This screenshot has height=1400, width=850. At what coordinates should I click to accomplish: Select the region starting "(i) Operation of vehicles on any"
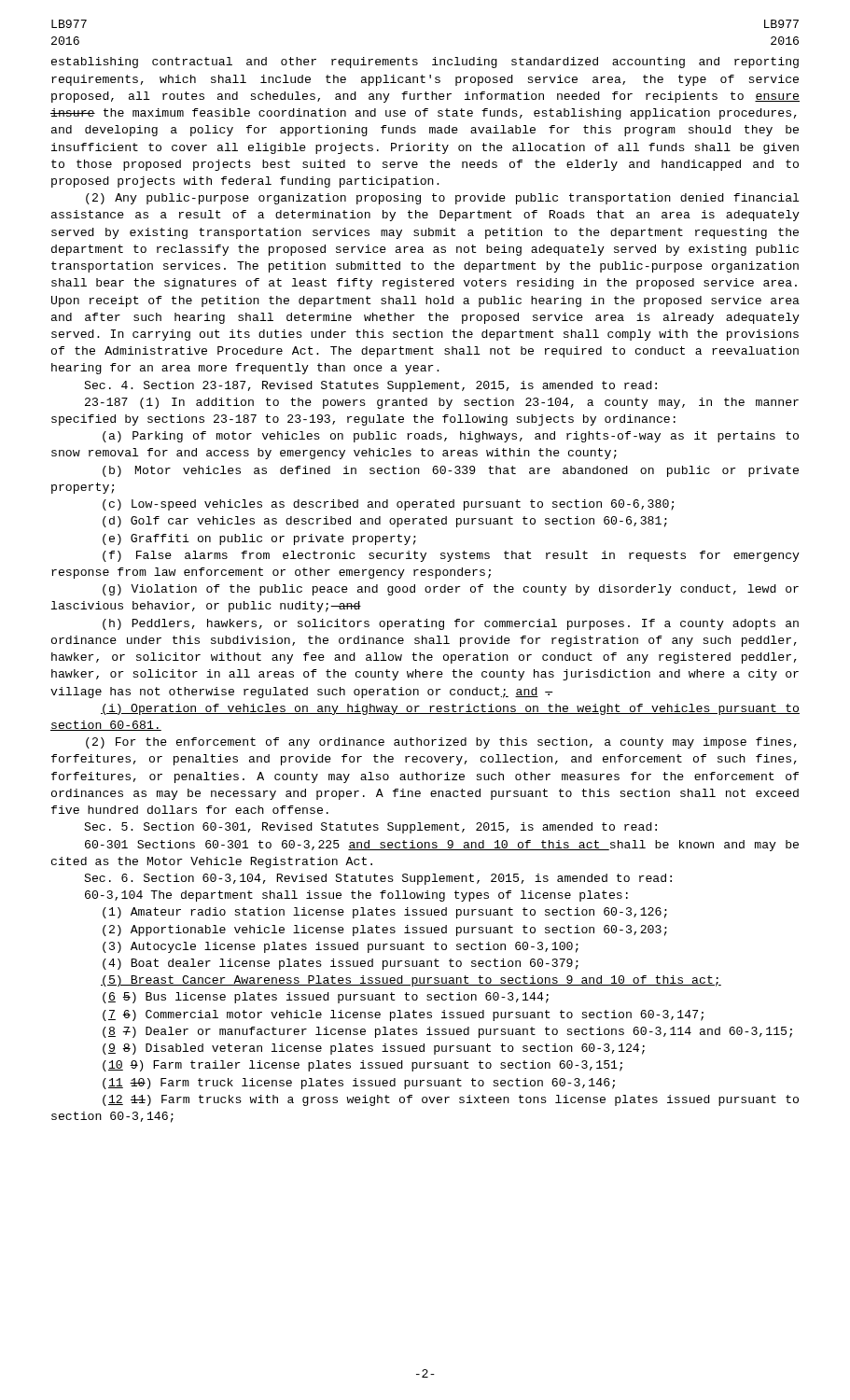coord(425,718)
